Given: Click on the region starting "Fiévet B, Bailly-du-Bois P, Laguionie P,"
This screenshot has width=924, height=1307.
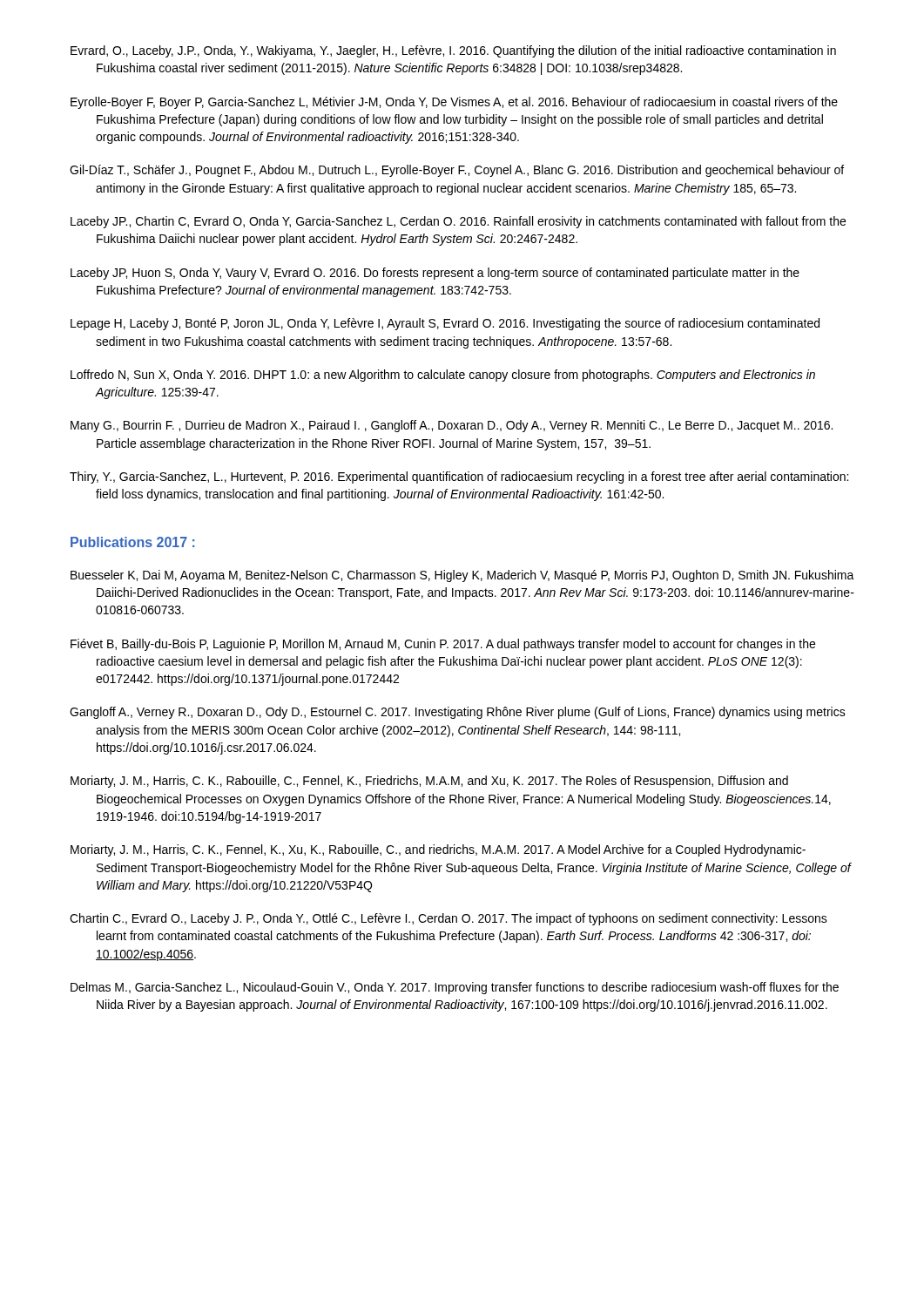Looking at the screenshot, I should [x=443, y=661].
